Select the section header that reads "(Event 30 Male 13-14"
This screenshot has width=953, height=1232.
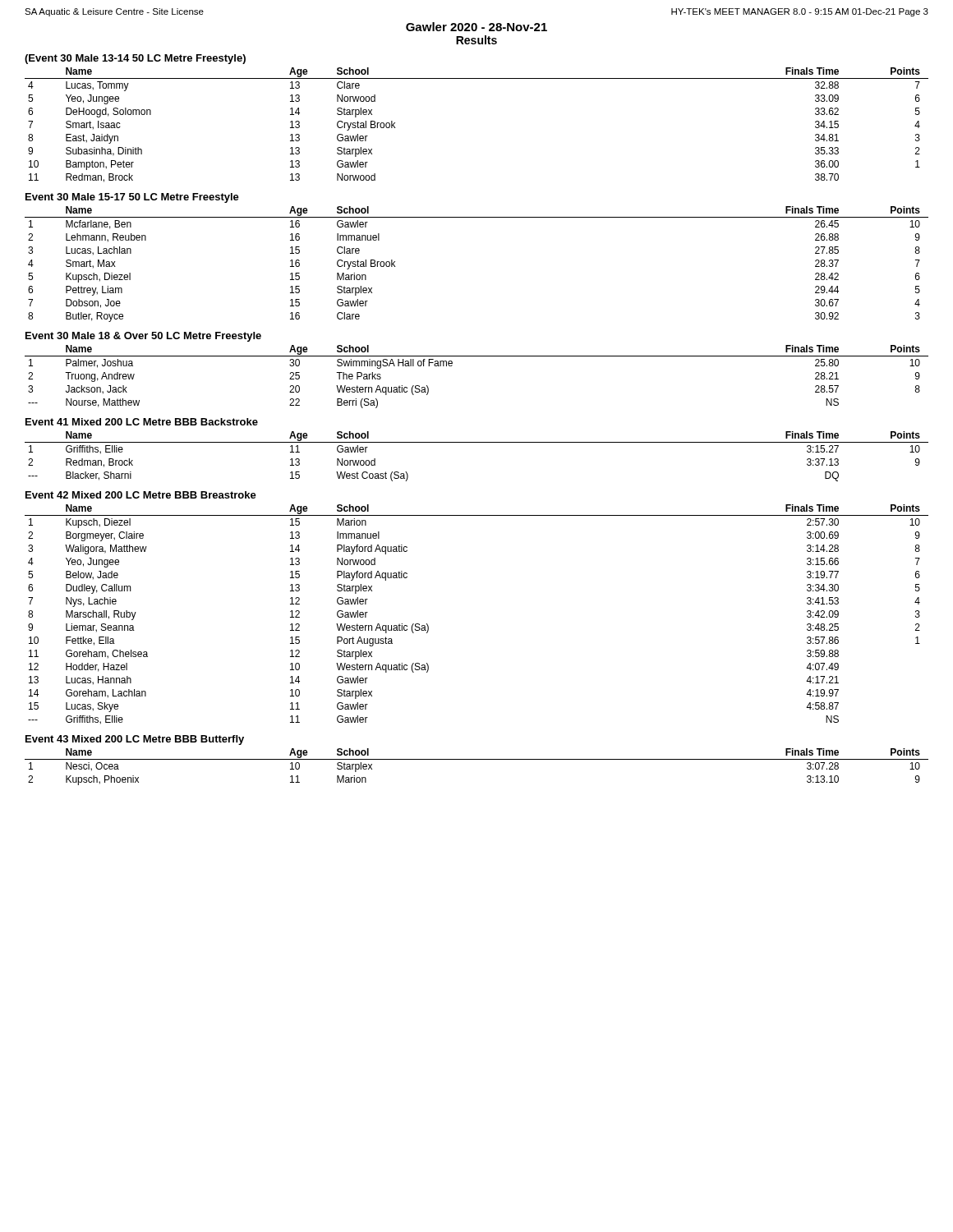[135, 58]
